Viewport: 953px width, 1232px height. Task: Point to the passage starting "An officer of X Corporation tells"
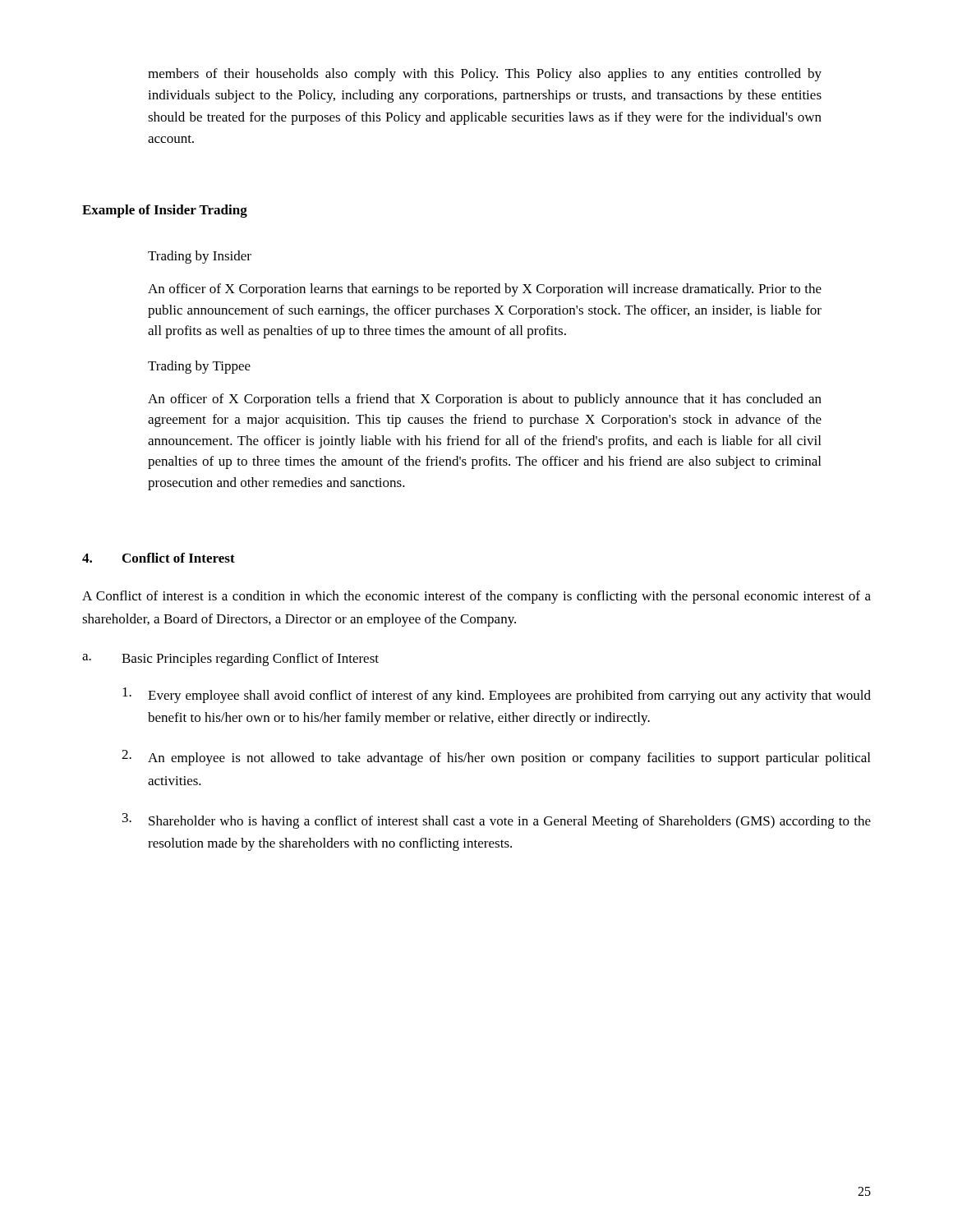[485, 441]
